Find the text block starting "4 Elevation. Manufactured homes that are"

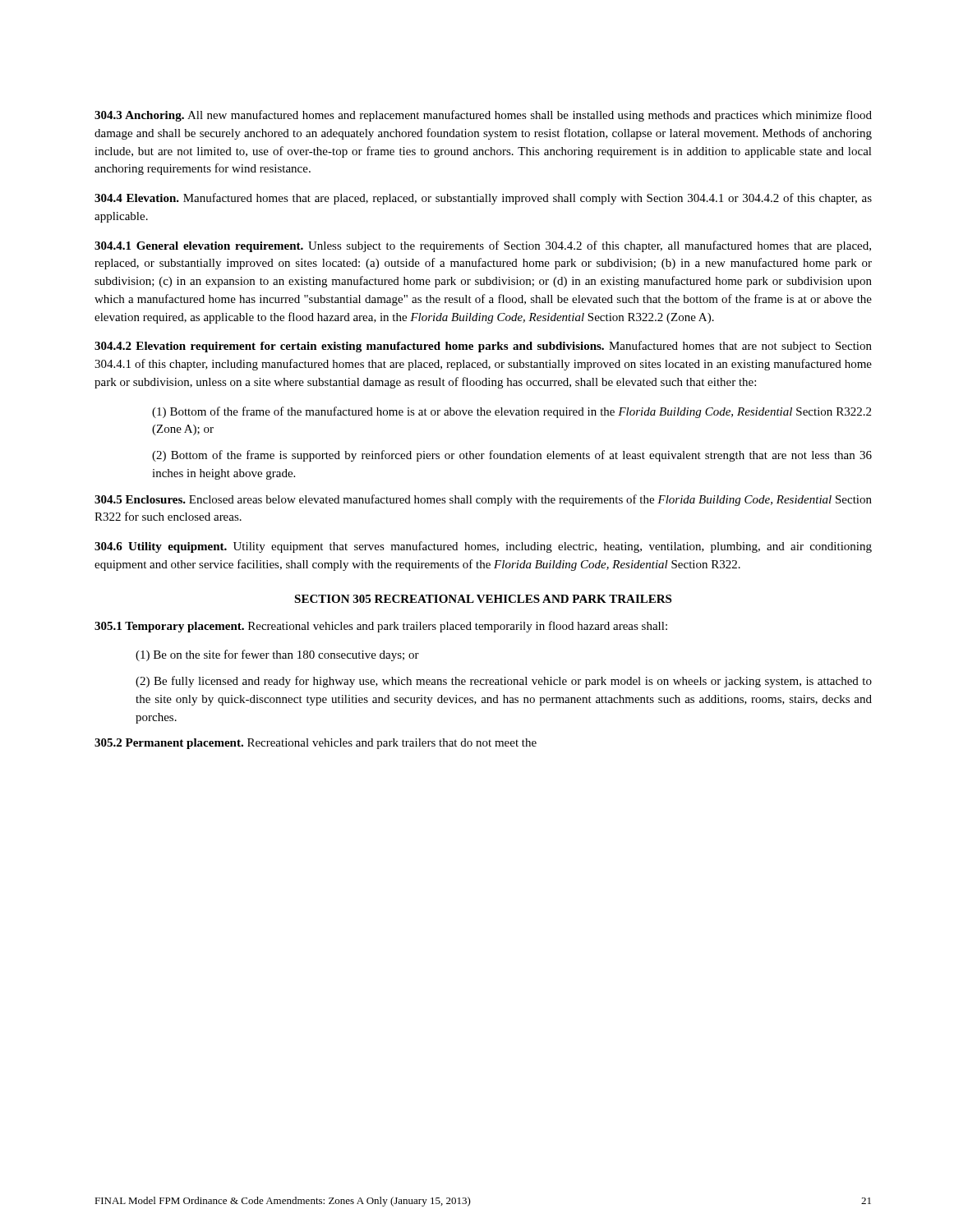pyautogui.click(x=483, y=207)
